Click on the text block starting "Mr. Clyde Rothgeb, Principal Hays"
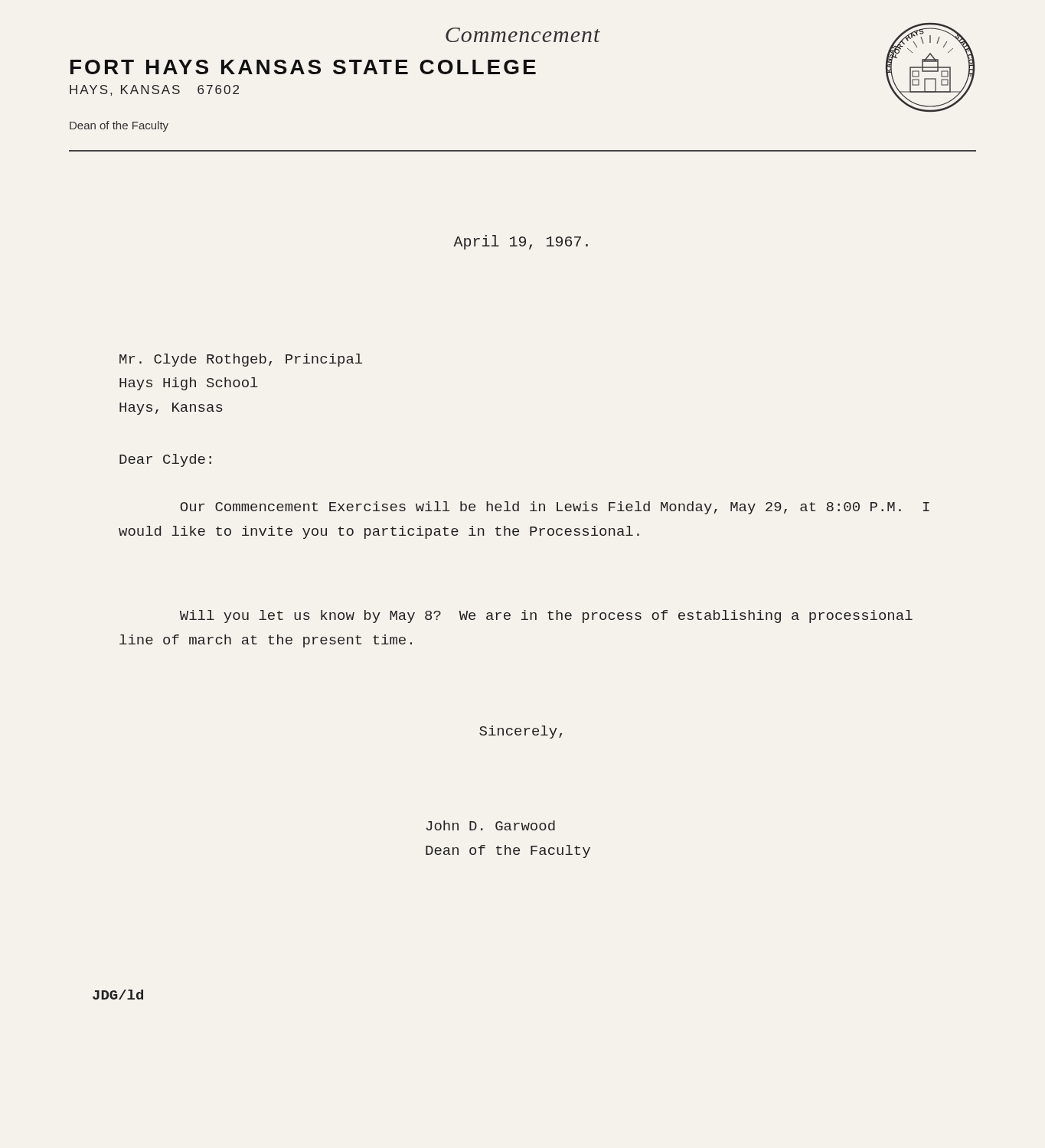Screen dimensions: 1148x1045 (x=241, y=384)
